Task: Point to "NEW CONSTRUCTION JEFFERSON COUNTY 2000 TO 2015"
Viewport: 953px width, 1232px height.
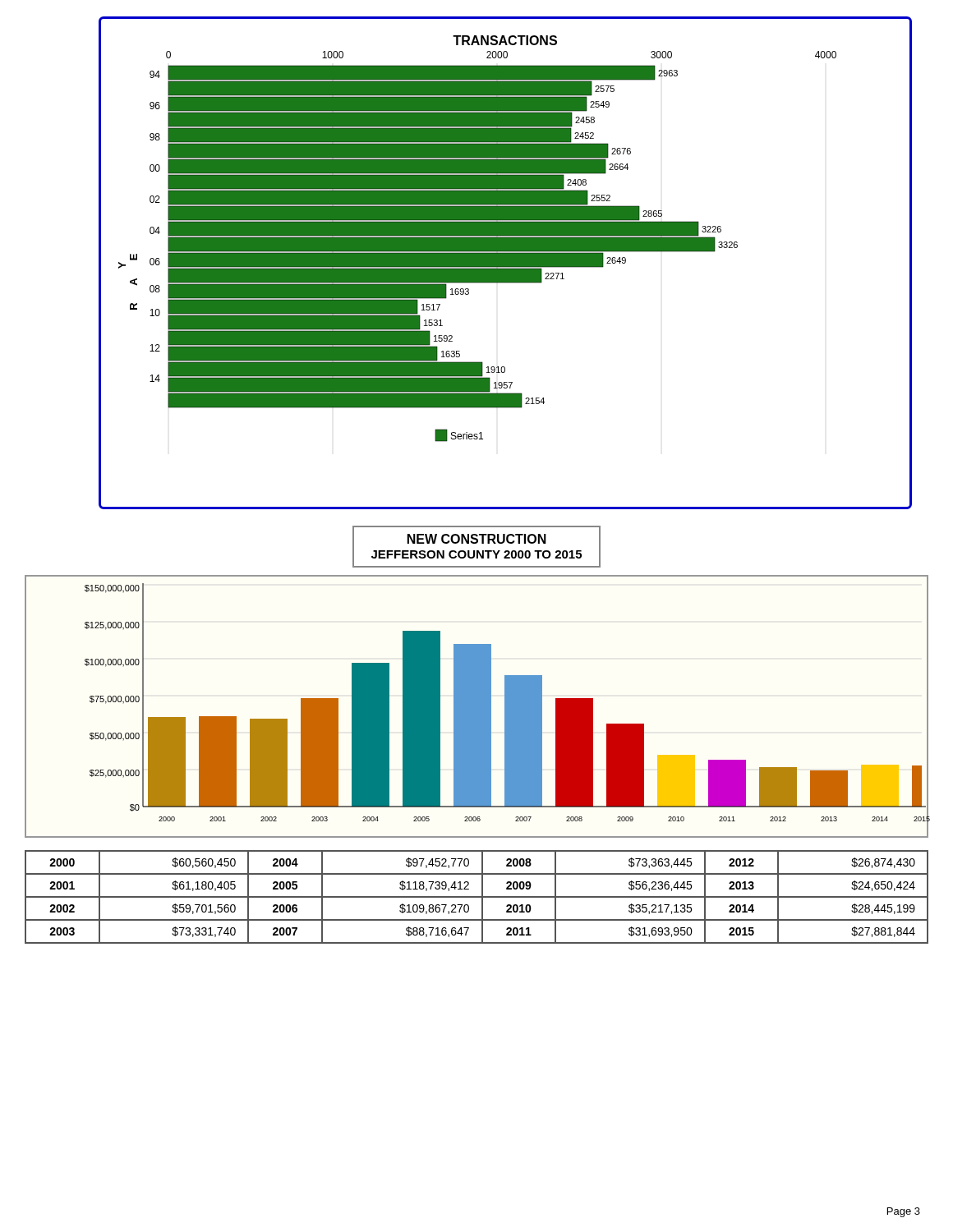Action: point(476,547)
